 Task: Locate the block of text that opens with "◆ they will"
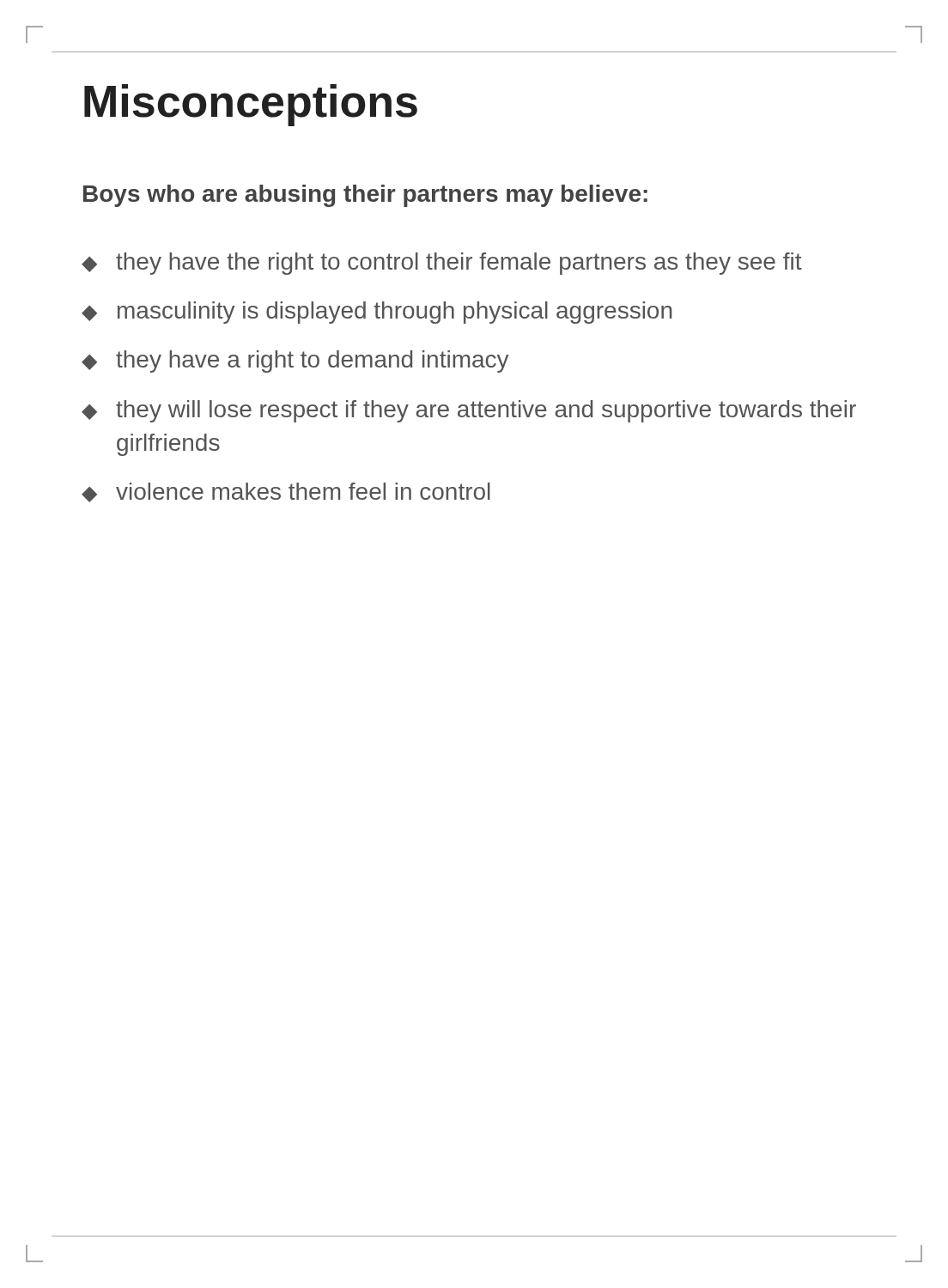(474, 426)
